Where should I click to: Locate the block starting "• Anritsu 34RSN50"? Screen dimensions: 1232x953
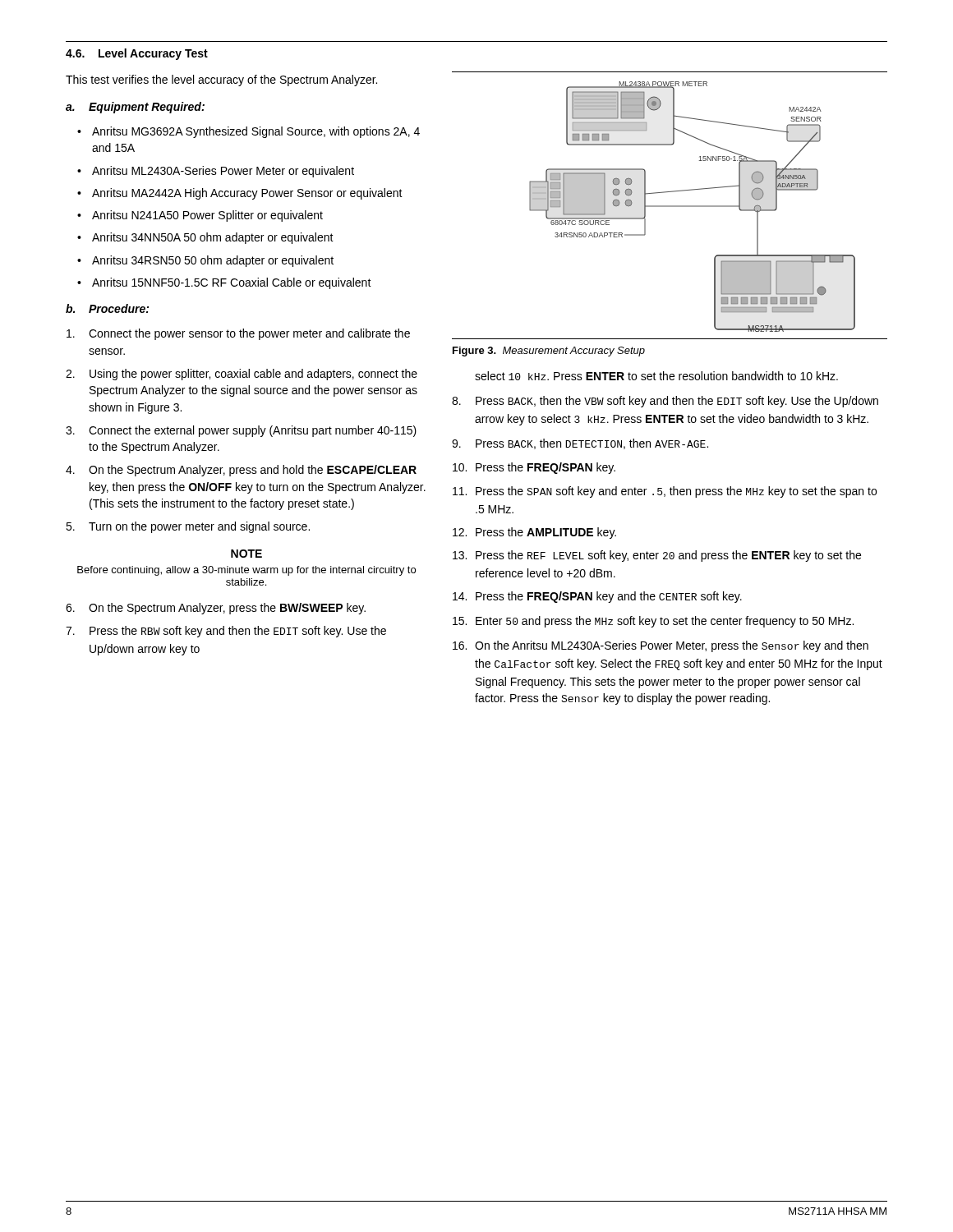point(252,260)
